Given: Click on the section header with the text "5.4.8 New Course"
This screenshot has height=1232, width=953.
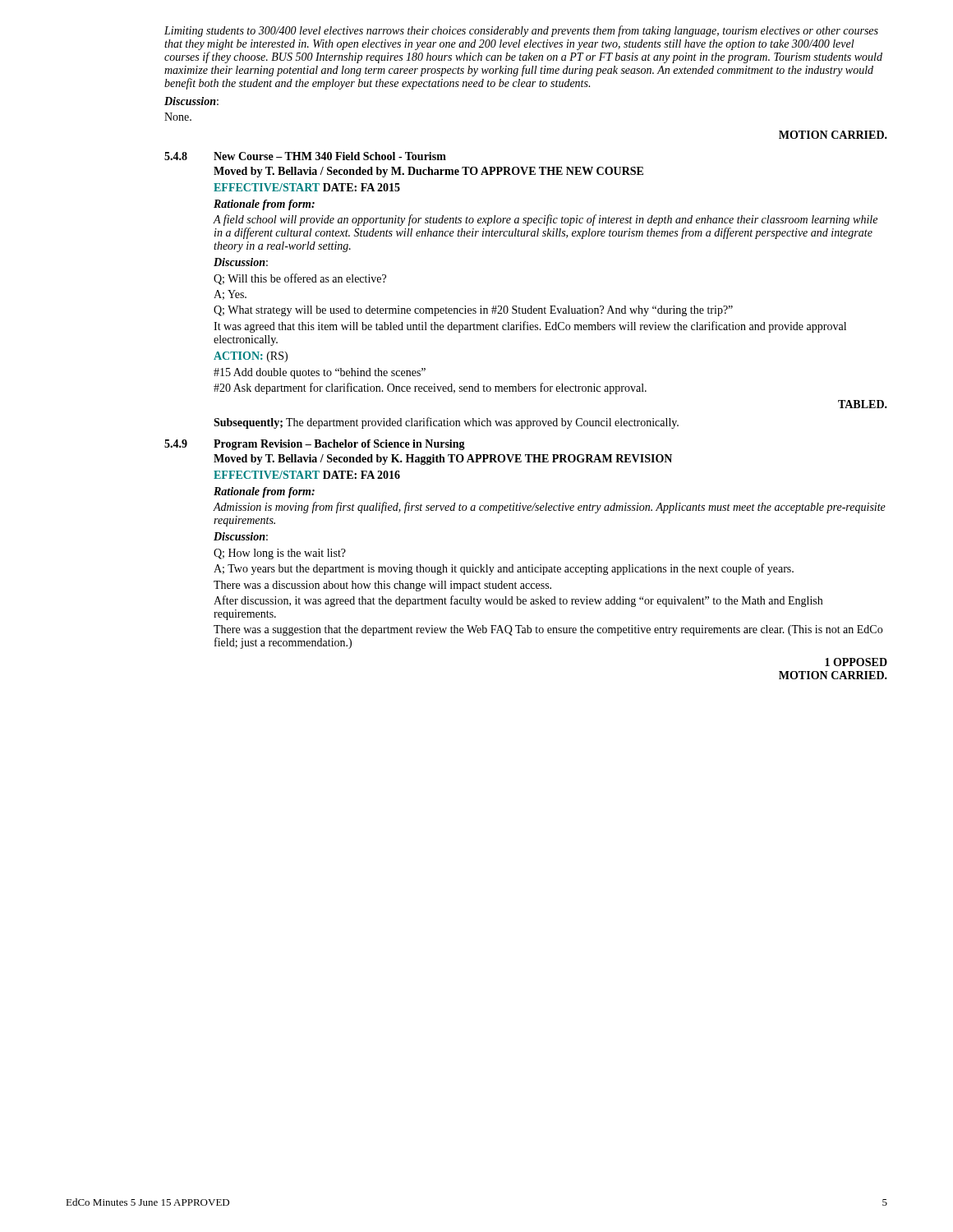Looking at the screenshot, I should (x=526, y=157).
